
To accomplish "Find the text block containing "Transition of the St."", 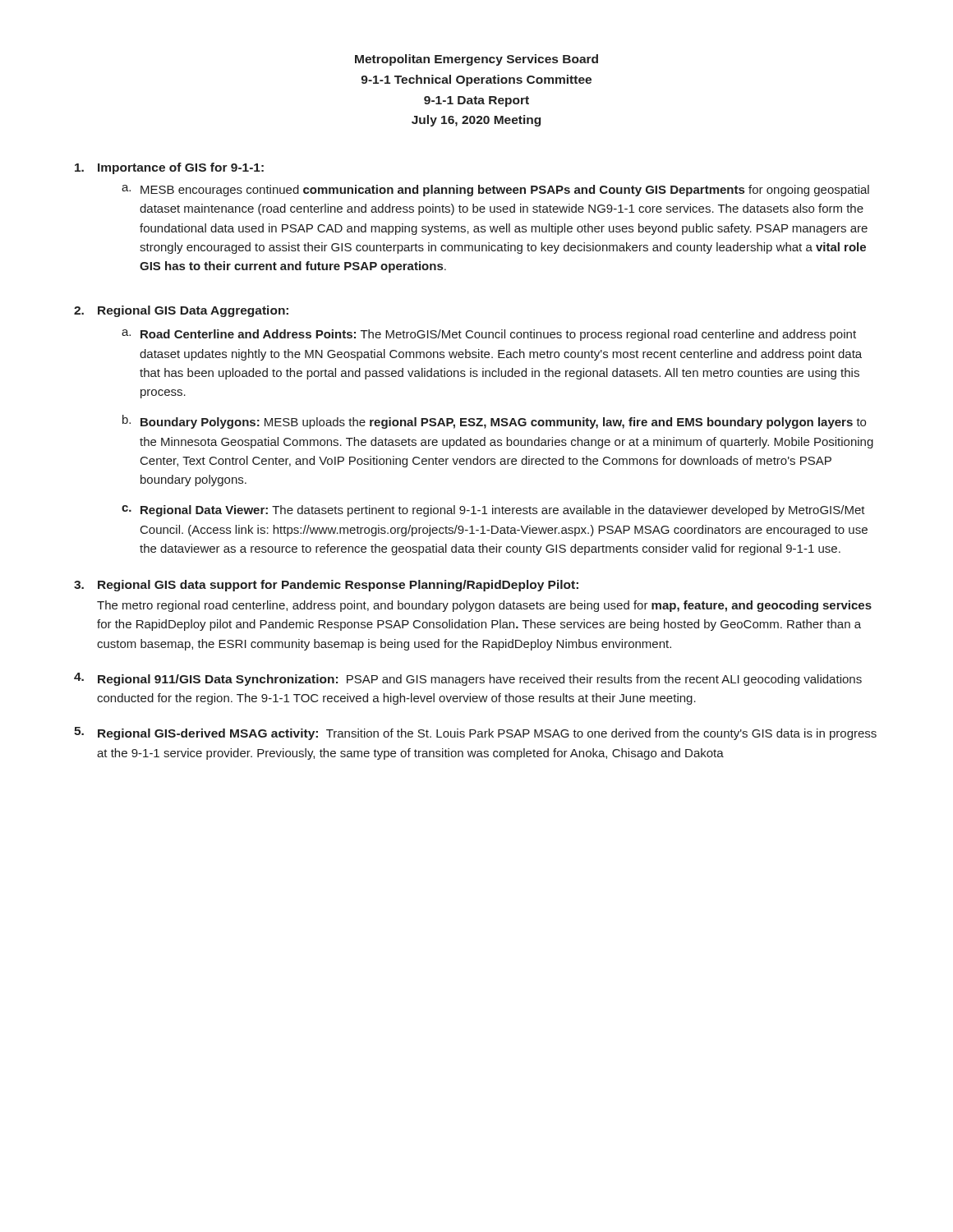I will coord(487,743).
